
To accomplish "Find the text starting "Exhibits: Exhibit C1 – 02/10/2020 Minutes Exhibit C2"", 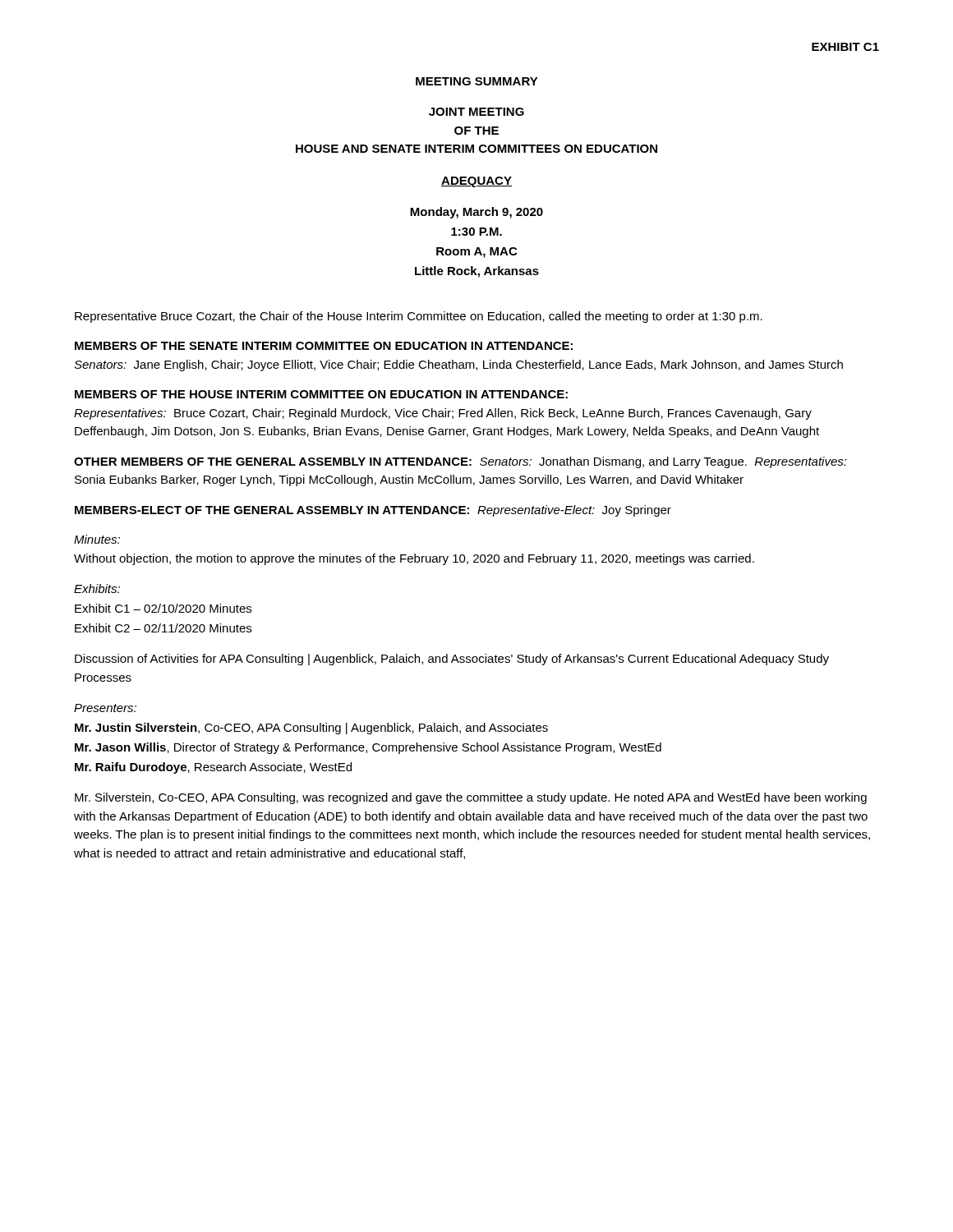I will 163,608.
